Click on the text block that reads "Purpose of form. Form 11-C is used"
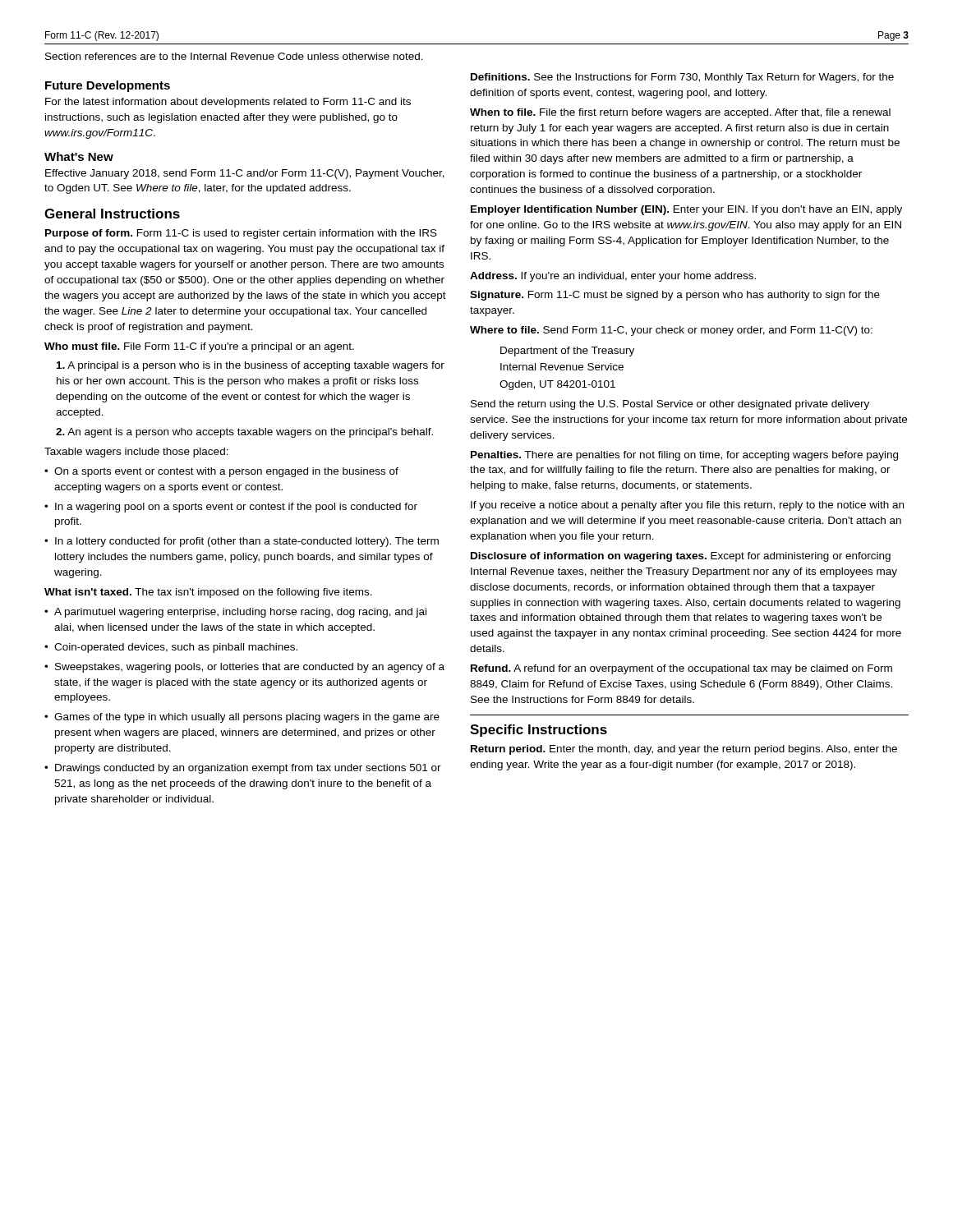 coord(245,280)
